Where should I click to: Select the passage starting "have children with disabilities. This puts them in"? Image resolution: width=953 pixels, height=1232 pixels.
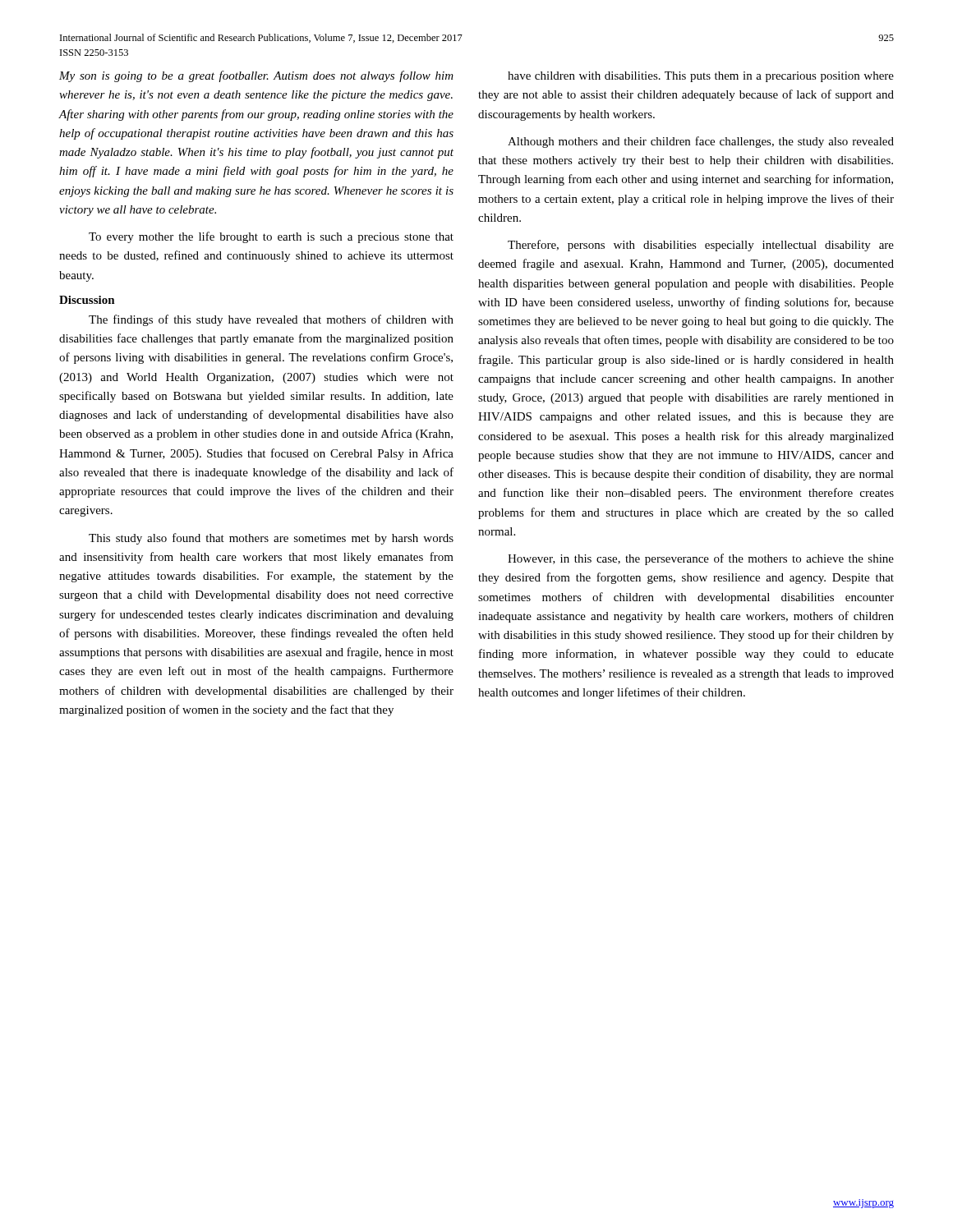point(686,95)
